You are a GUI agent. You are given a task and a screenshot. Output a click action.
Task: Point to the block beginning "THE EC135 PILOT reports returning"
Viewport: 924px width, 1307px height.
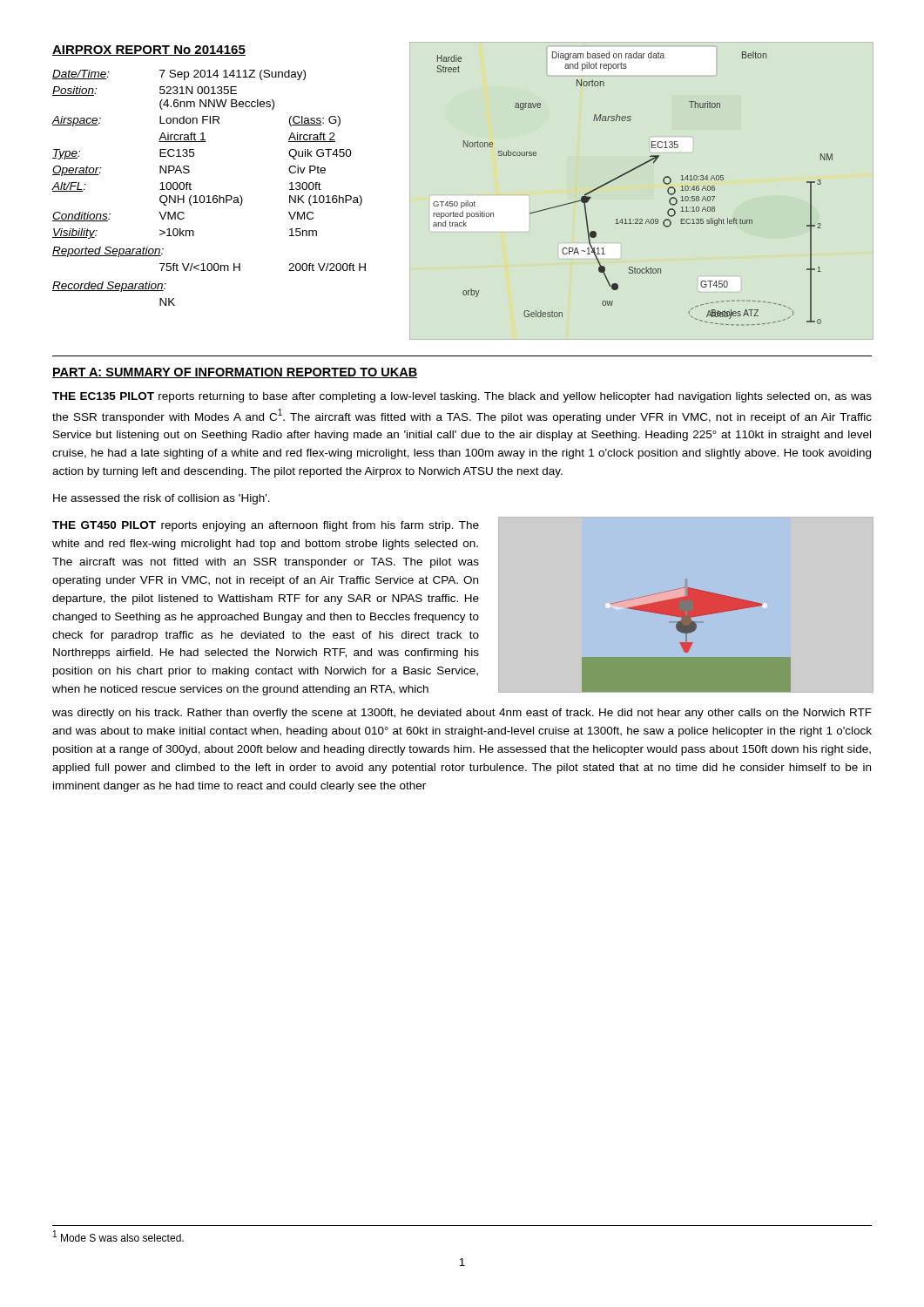point(462,434)
